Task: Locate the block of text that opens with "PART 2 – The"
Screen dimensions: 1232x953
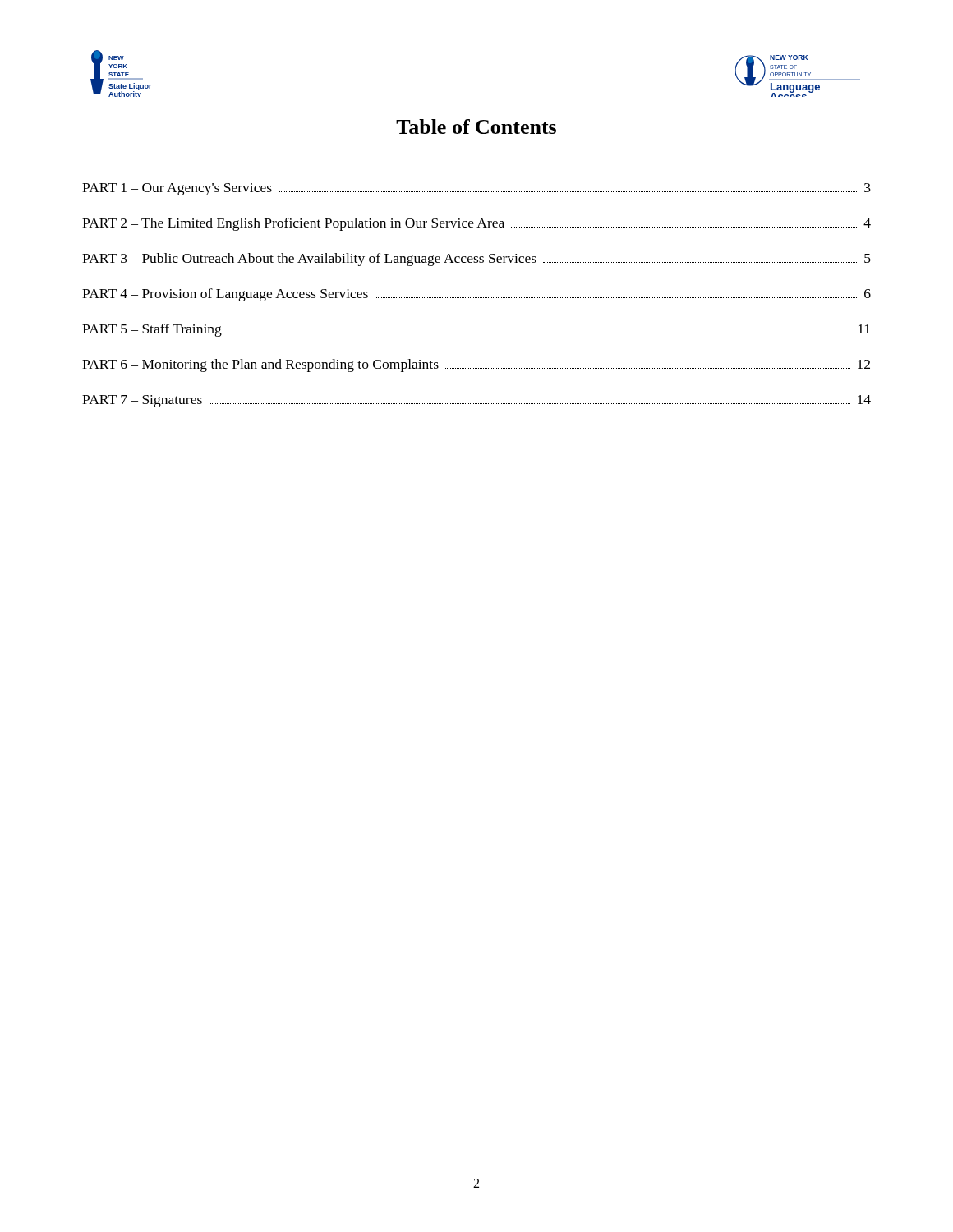Action: (476, 223)
